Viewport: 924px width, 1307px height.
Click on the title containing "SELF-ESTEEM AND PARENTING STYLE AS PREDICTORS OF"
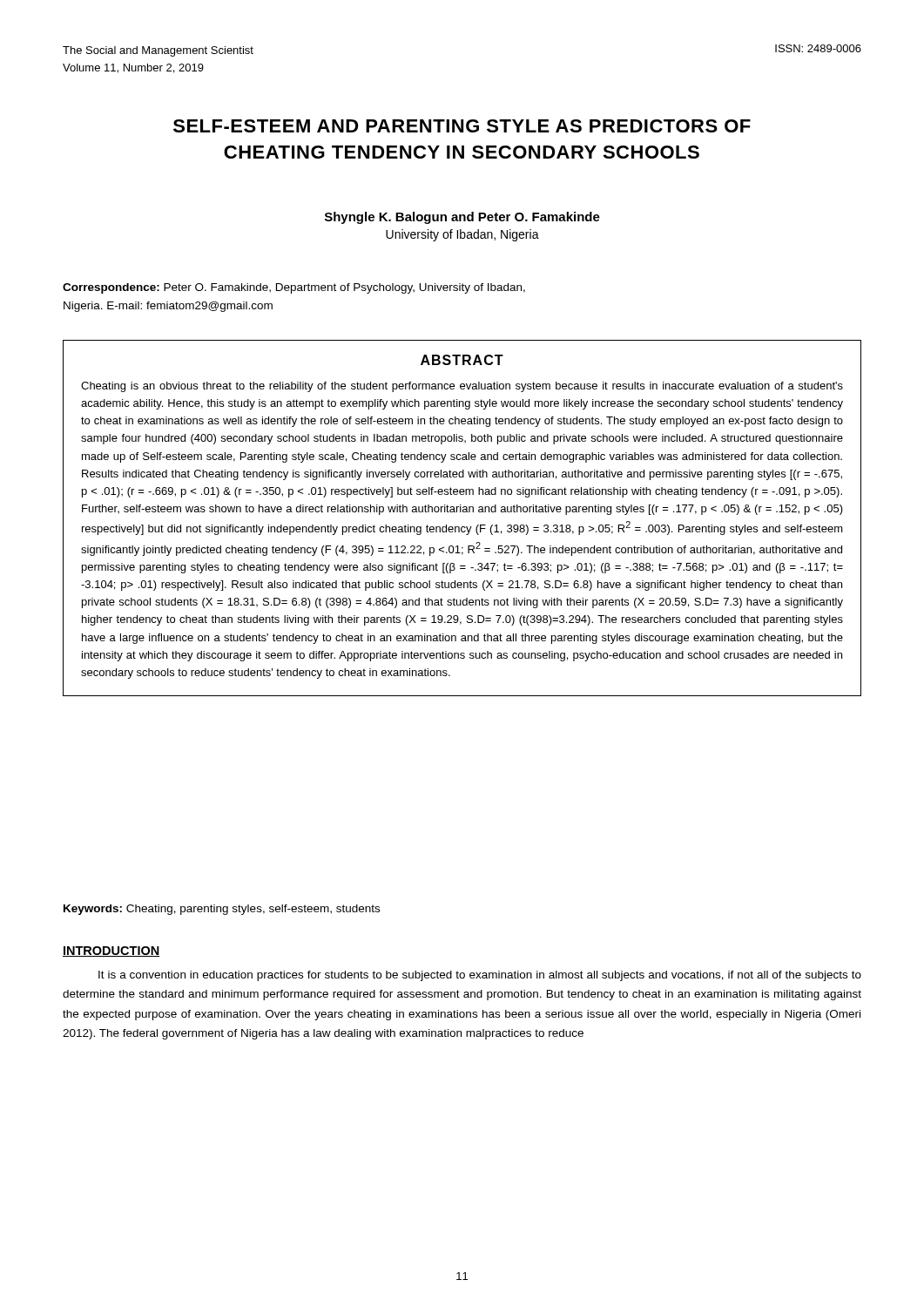pyautogui.click(x=462, y=139)
